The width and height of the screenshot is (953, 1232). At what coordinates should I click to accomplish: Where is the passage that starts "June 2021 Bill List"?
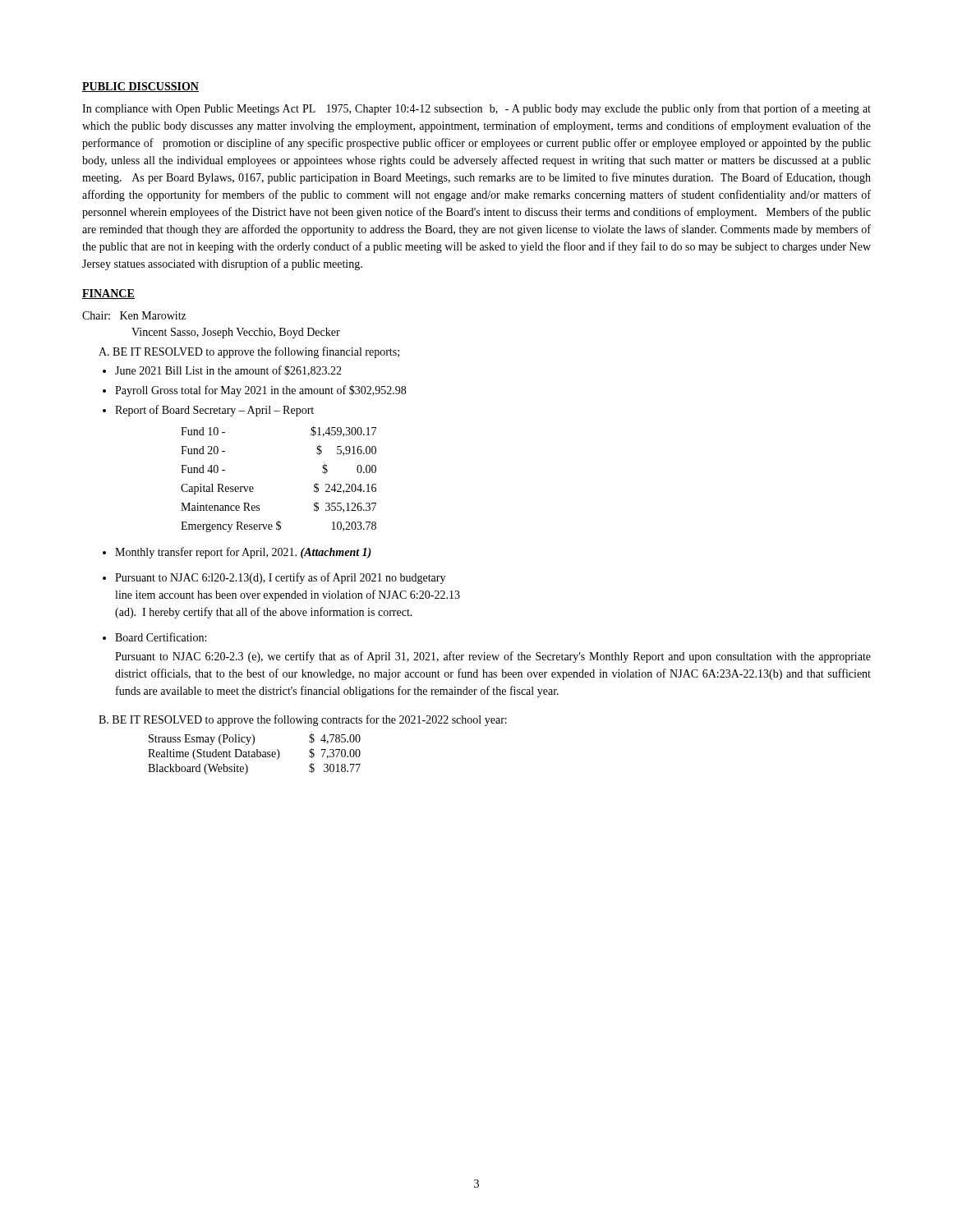pyautogui.click(x=228, y=371)
